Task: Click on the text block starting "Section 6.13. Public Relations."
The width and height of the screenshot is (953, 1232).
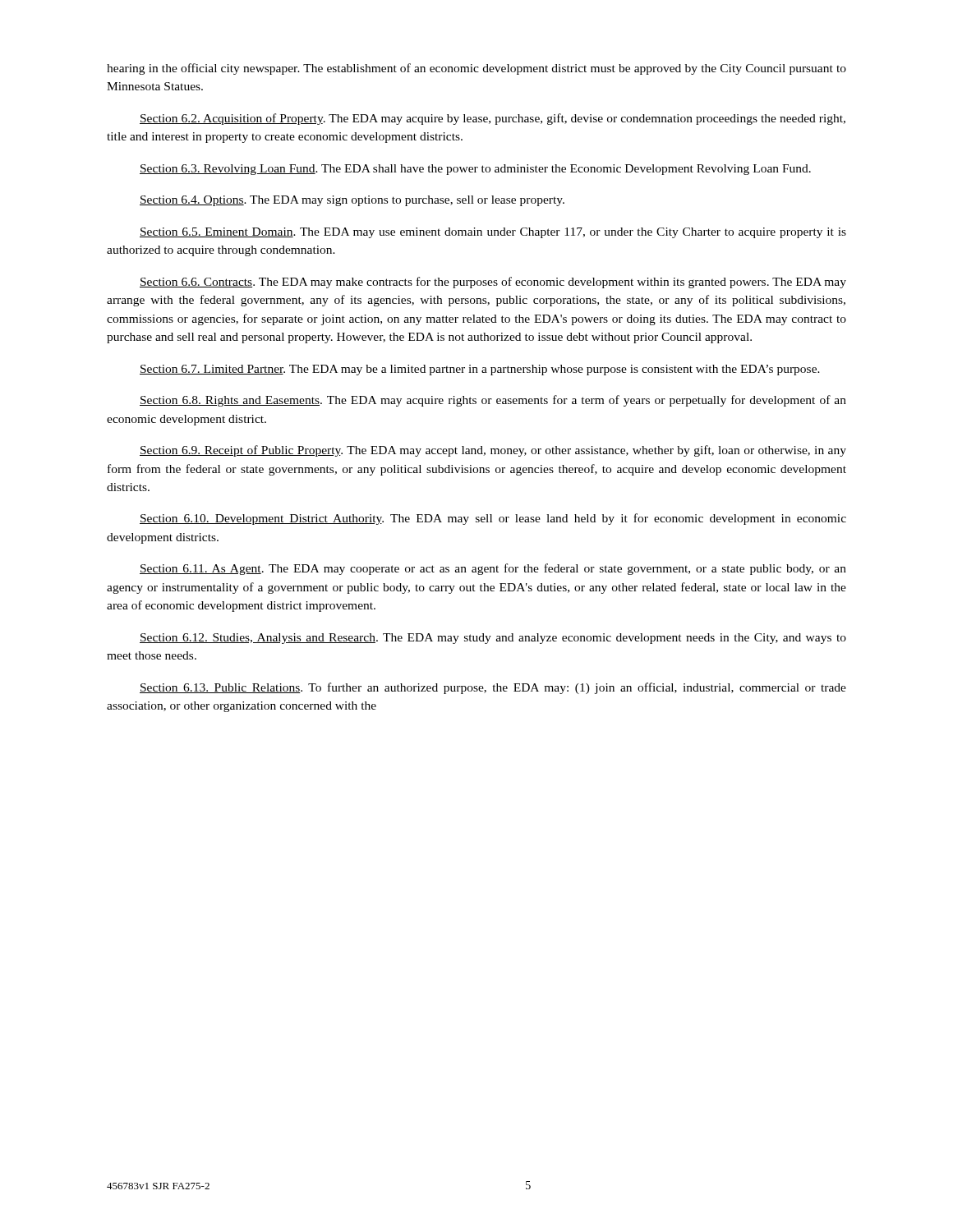Action: coord(476,697)
